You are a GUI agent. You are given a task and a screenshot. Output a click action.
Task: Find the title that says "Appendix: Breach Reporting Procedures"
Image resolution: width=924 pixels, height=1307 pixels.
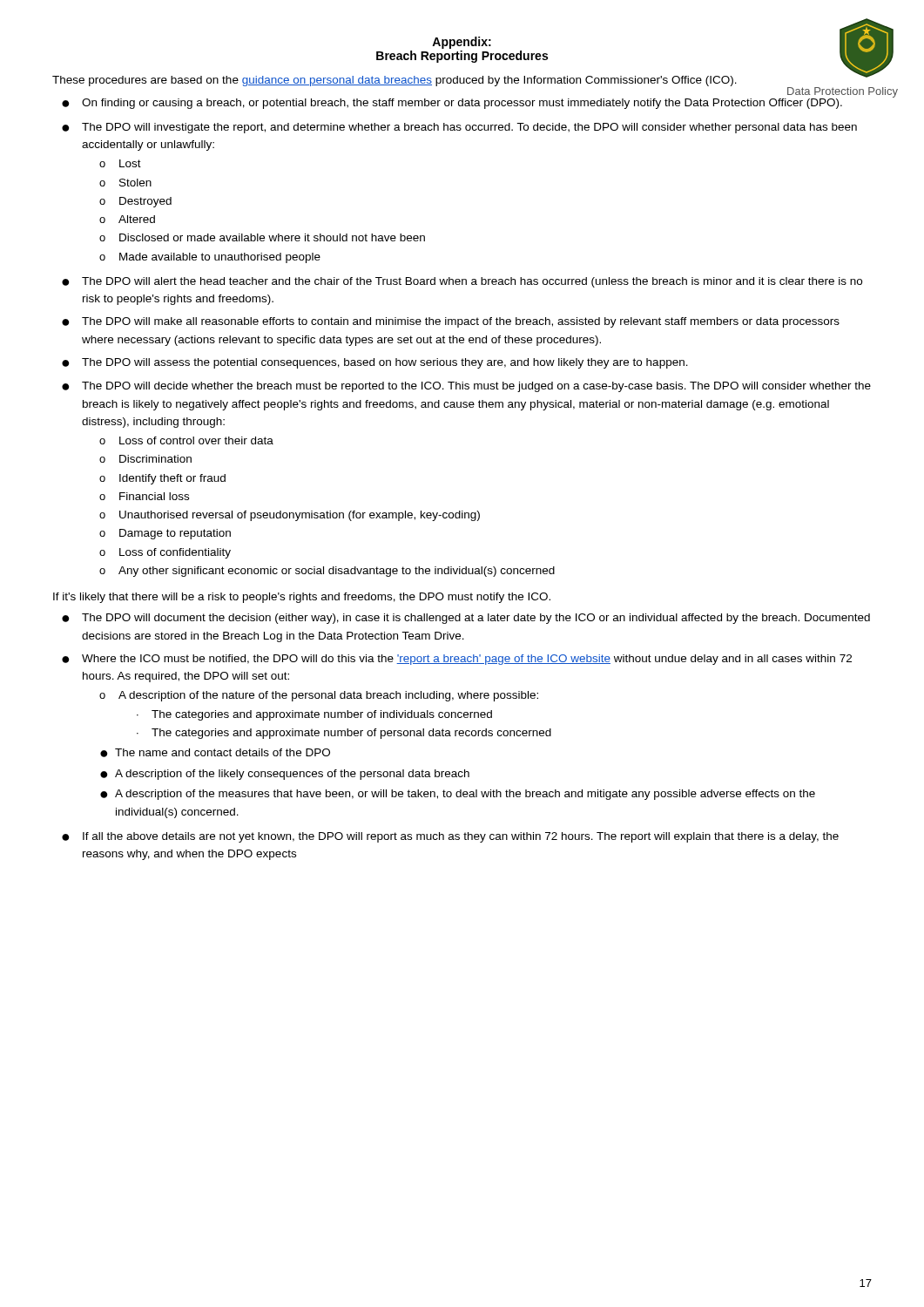pyautogui.click(x=462, y=49)
